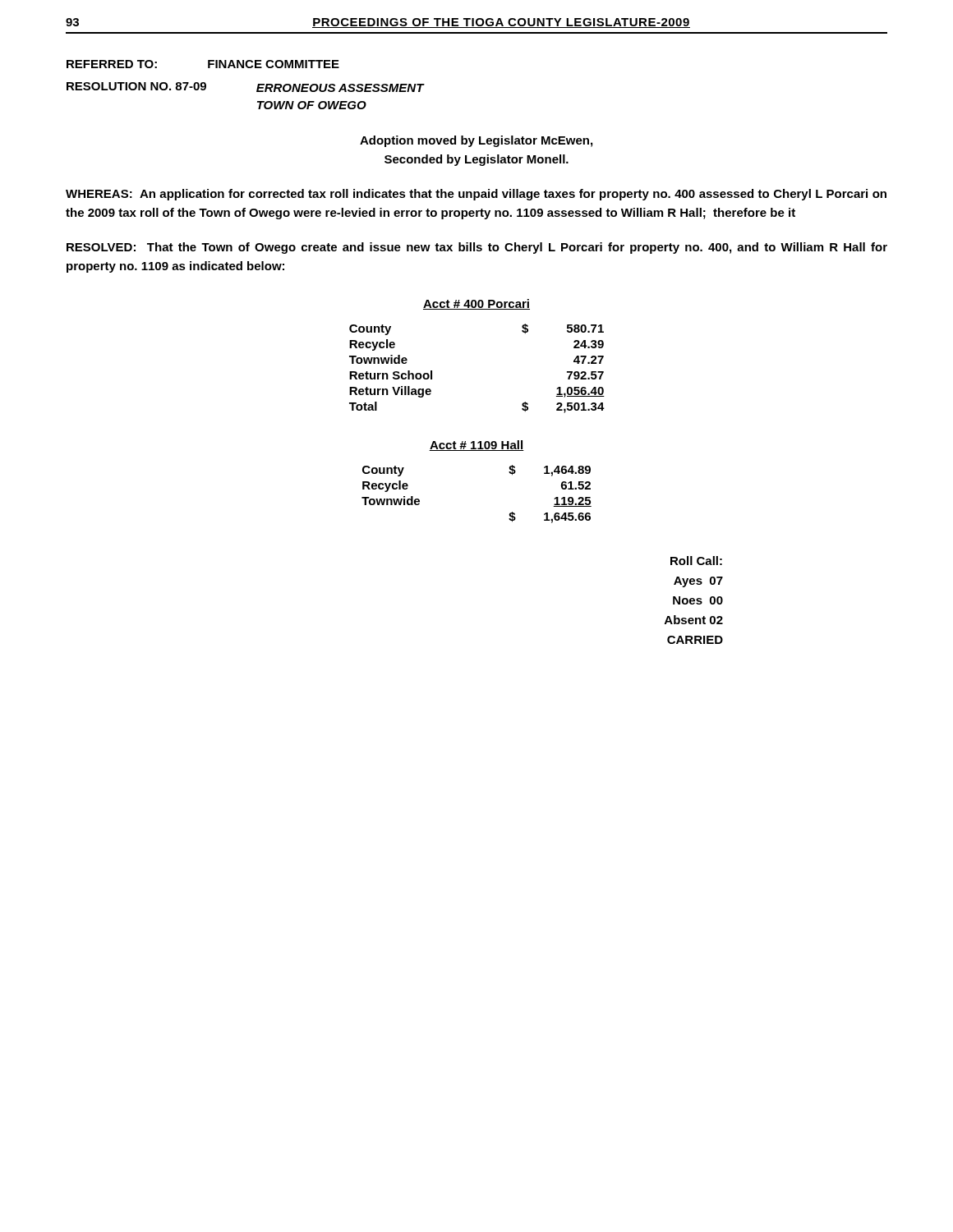This screenshot has height=1232, width=953.
Task: Find "Acct # 1109 Hall" on this page
Action: coord(476,445)
